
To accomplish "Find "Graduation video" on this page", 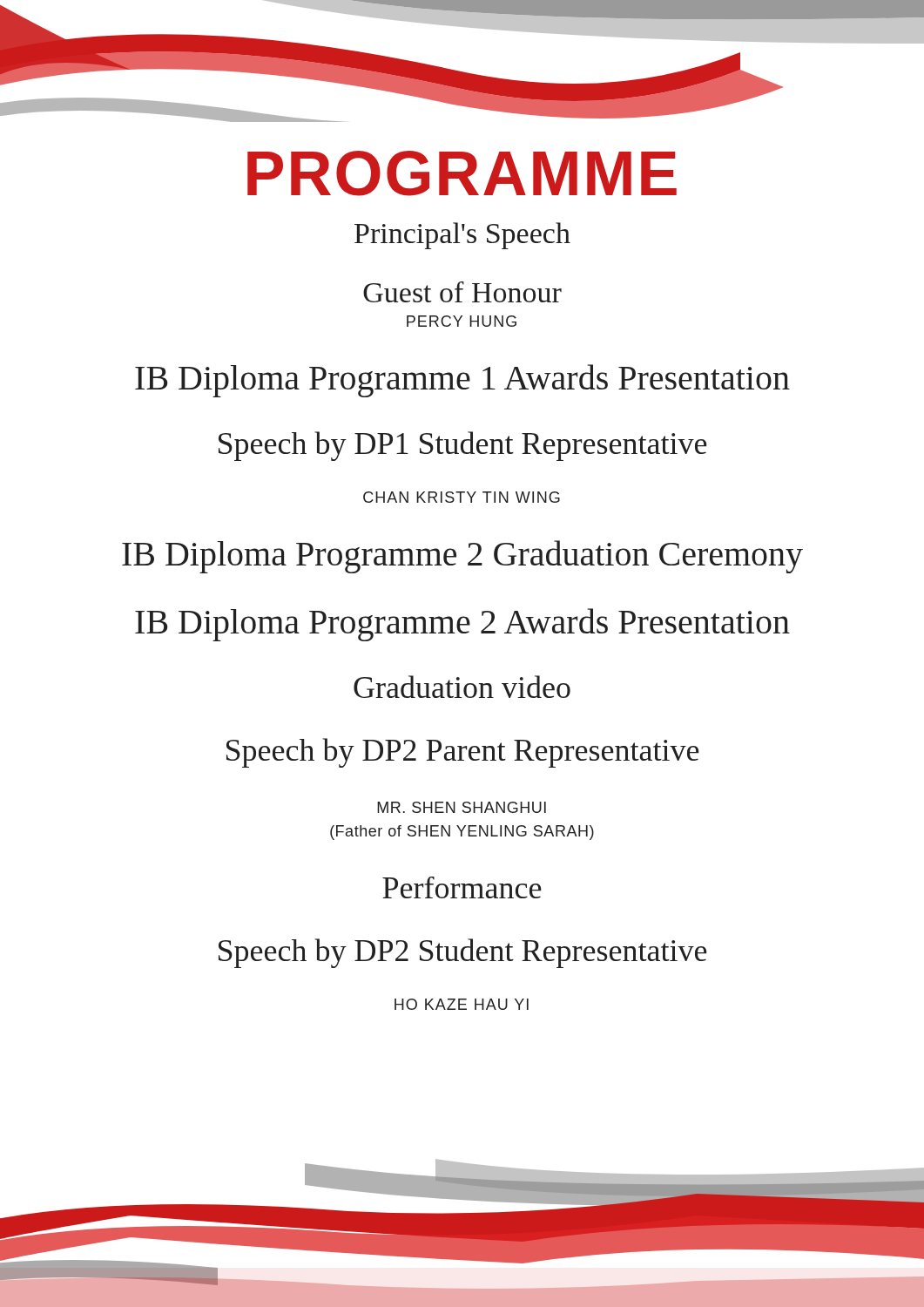I will pos(462,688).
